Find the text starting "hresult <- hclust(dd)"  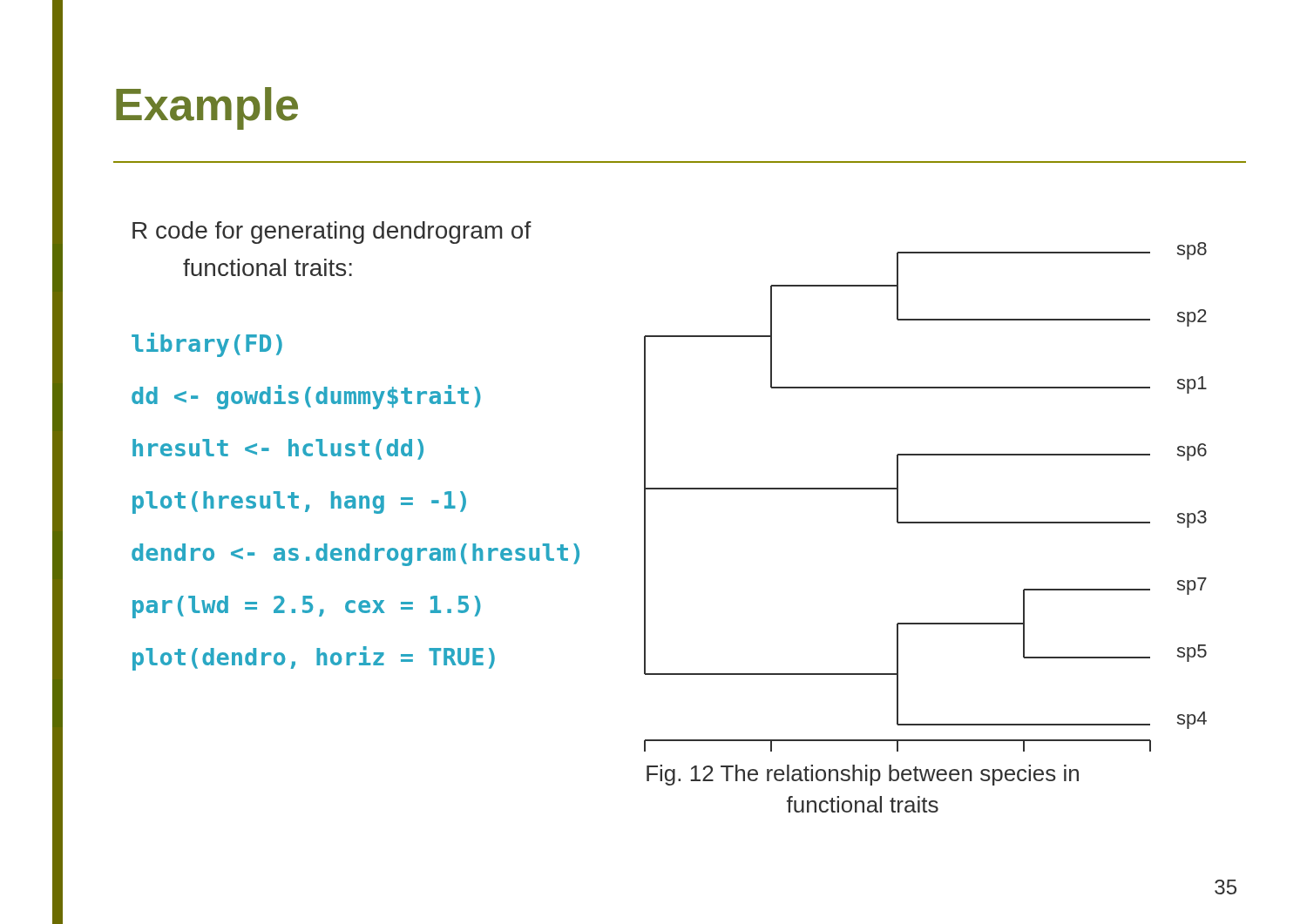[x=279, y=450]
